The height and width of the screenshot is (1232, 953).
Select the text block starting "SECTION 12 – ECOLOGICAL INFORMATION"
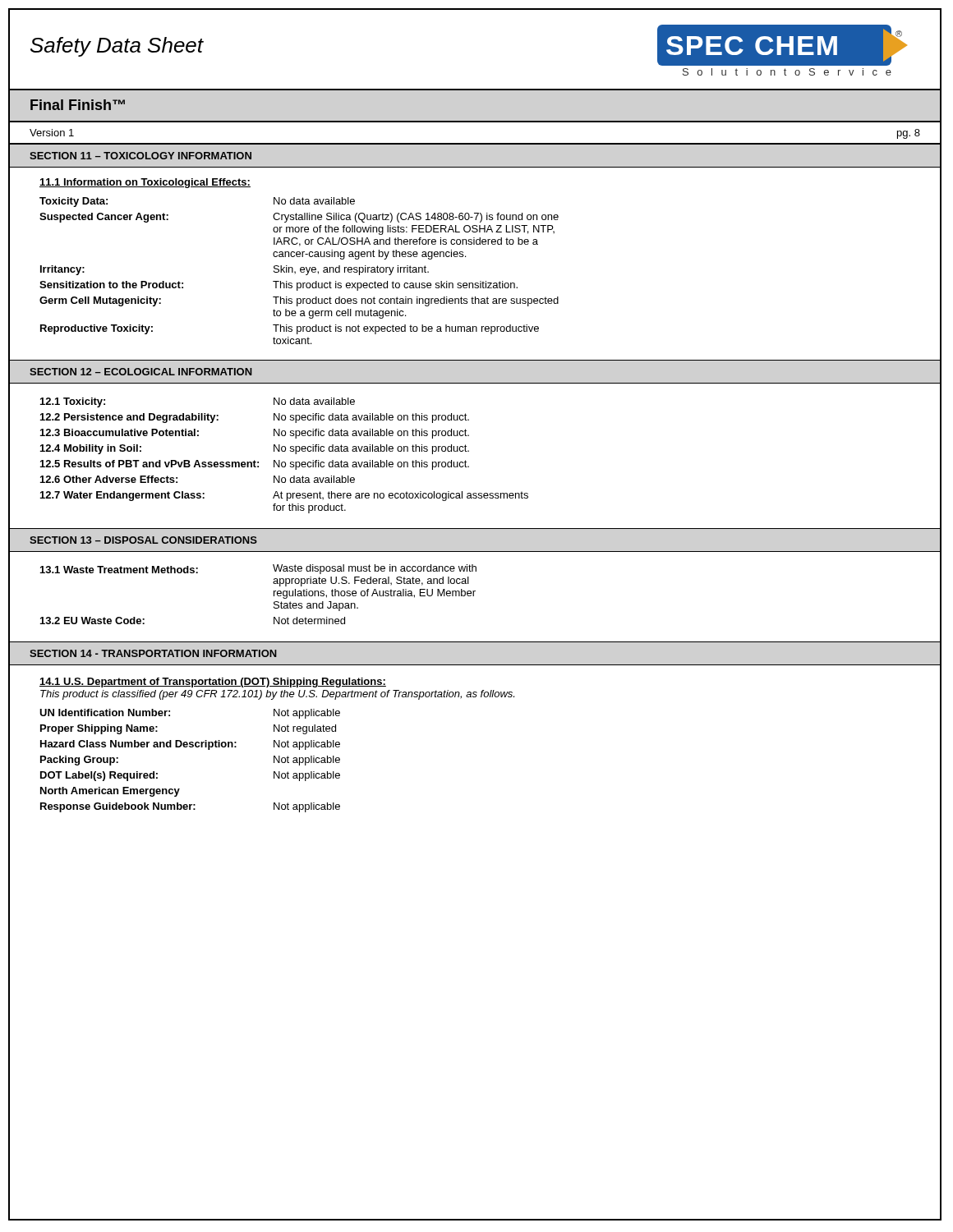pos(141,372)
